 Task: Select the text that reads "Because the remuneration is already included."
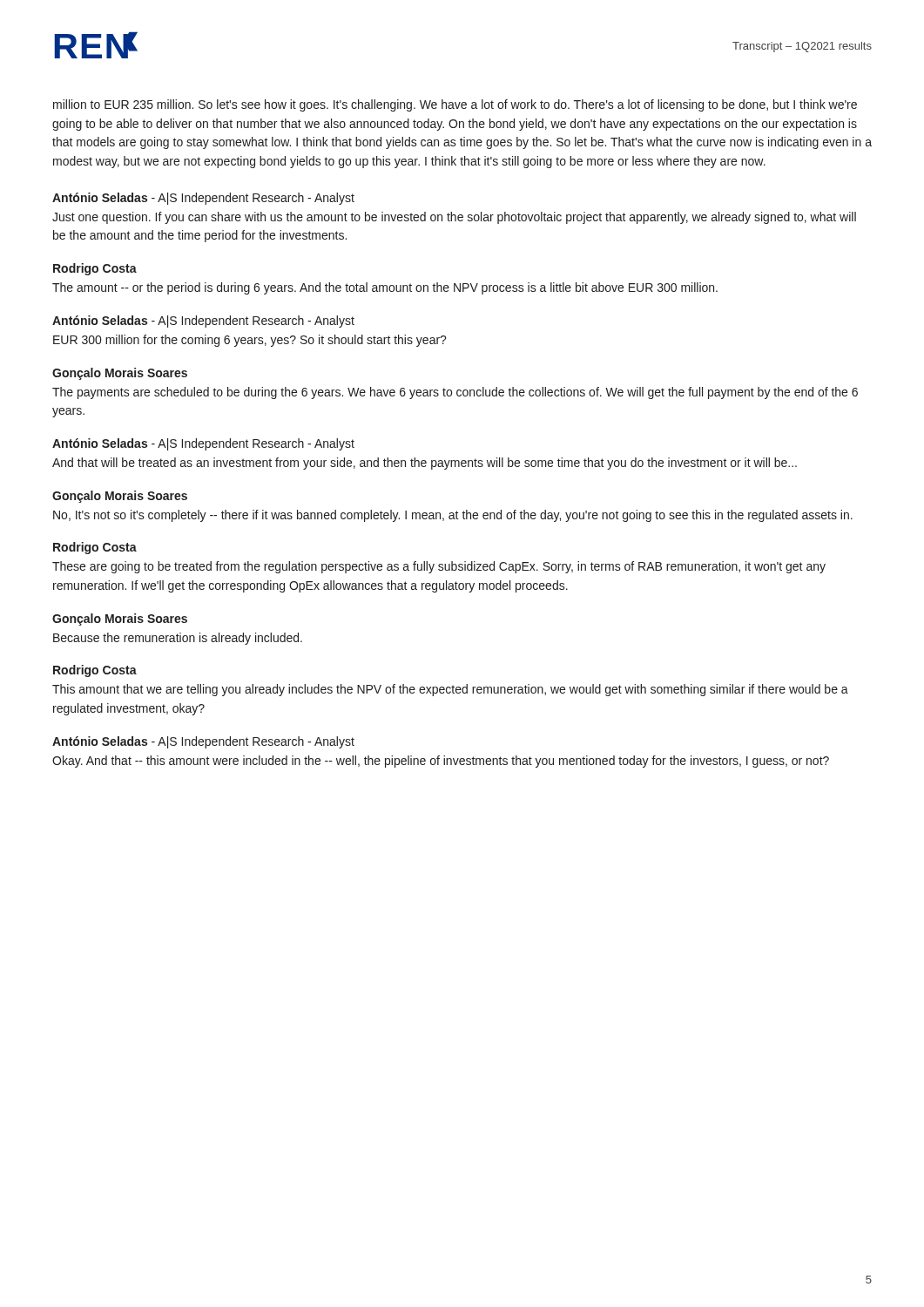(178, 639)
